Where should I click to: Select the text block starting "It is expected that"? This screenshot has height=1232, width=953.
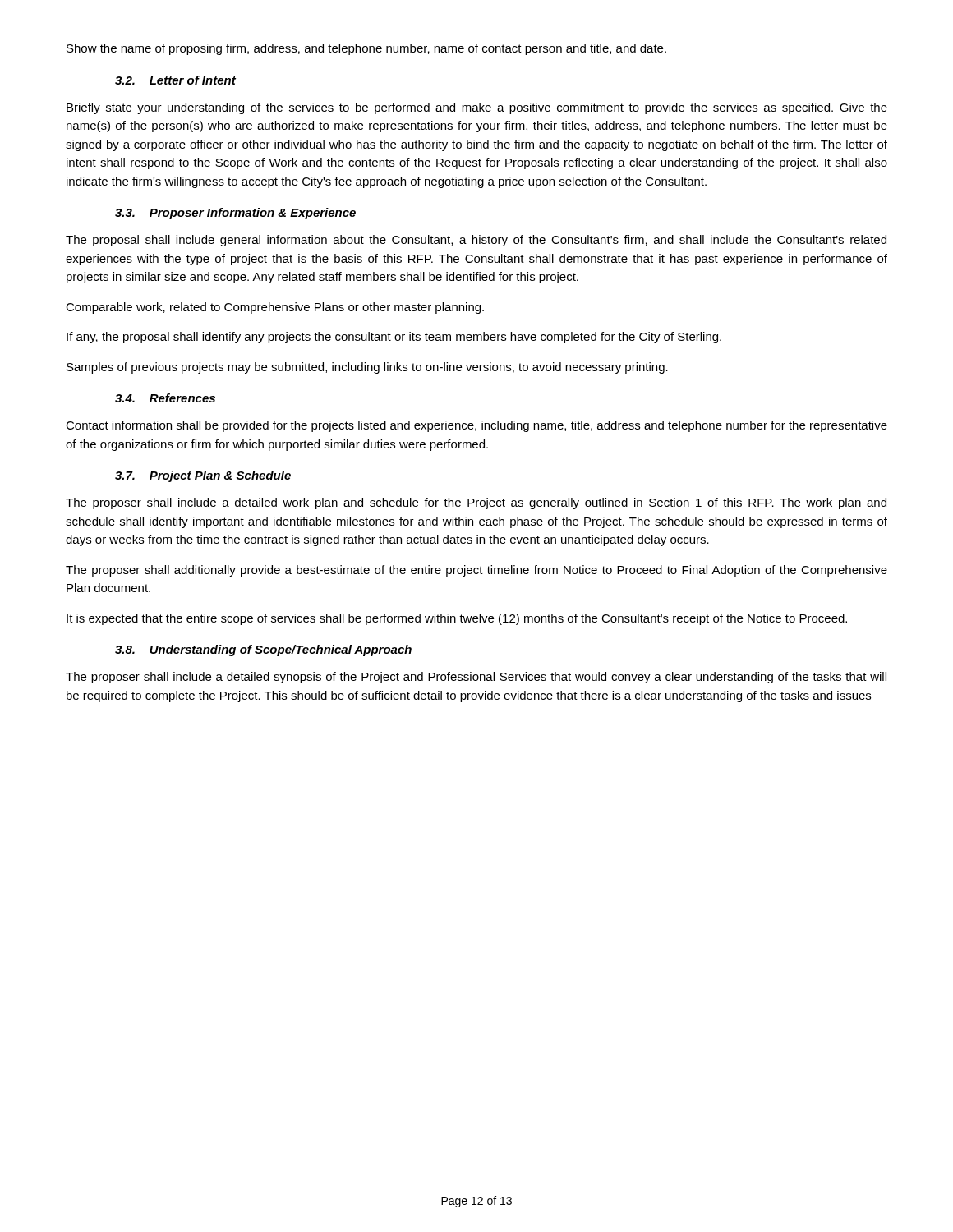(457, 618)
